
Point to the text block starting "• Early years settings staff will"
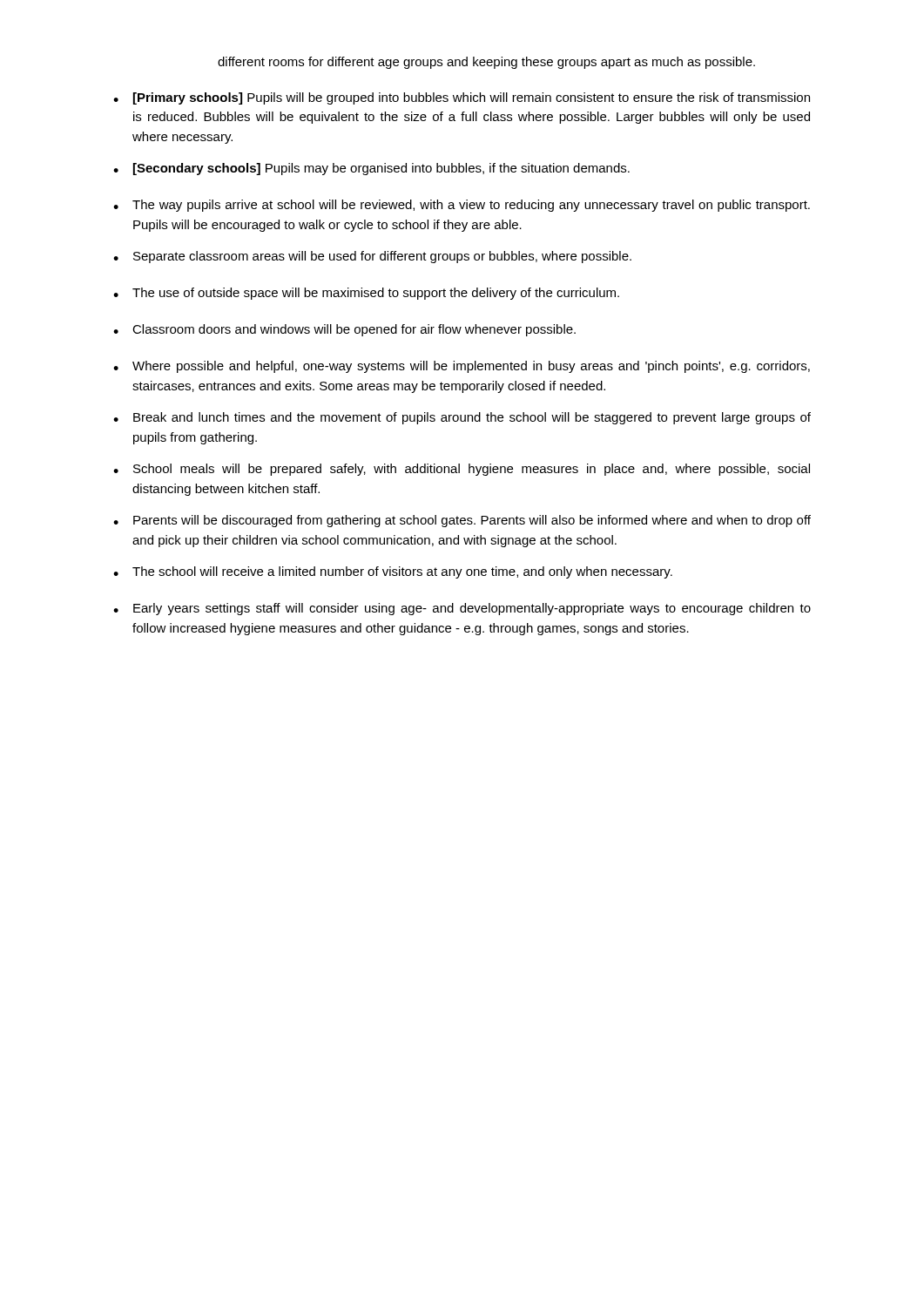click(462, 618)
